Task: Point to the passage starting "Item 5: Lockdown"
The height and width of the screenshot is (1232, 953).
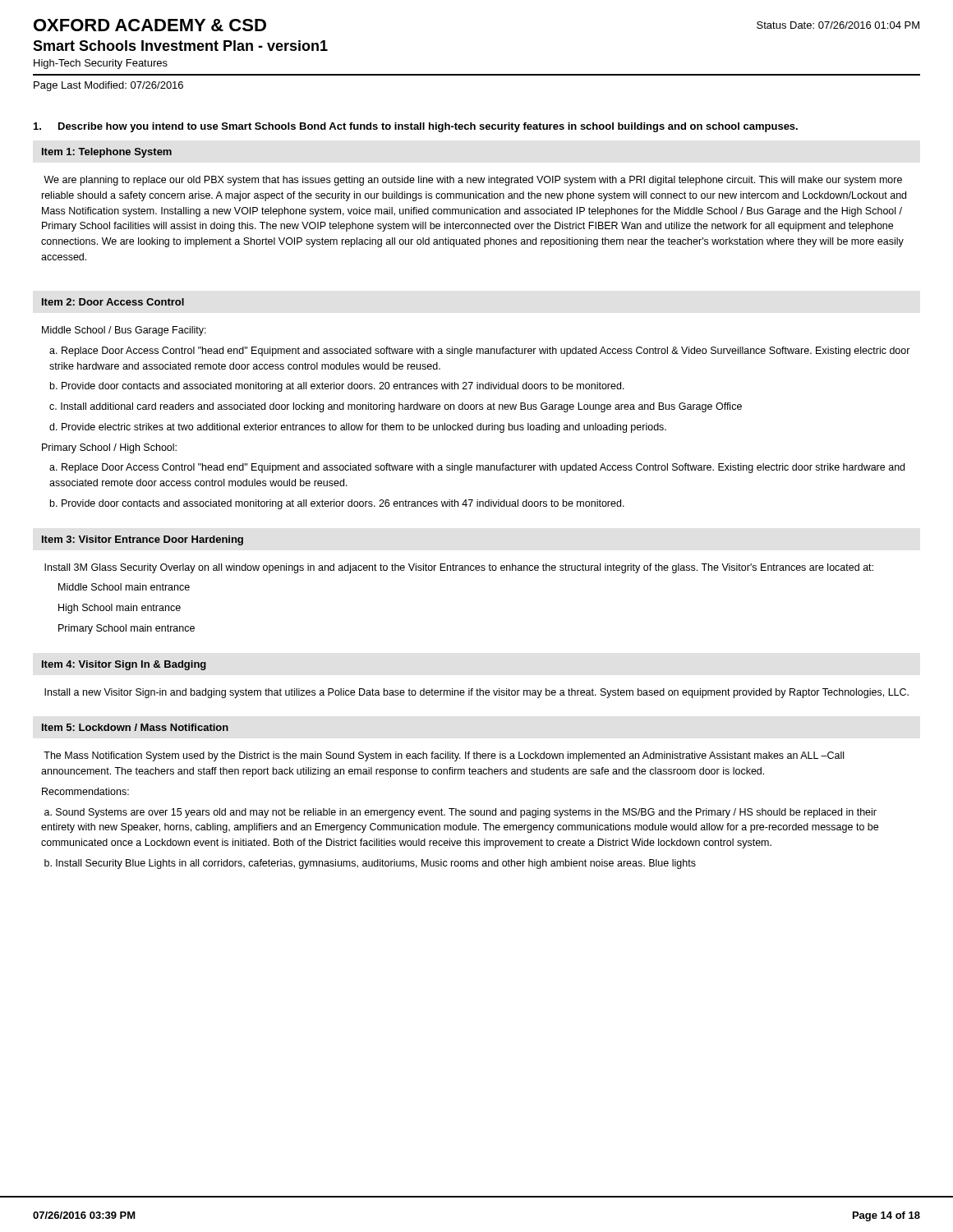Action: coord(135,727)
